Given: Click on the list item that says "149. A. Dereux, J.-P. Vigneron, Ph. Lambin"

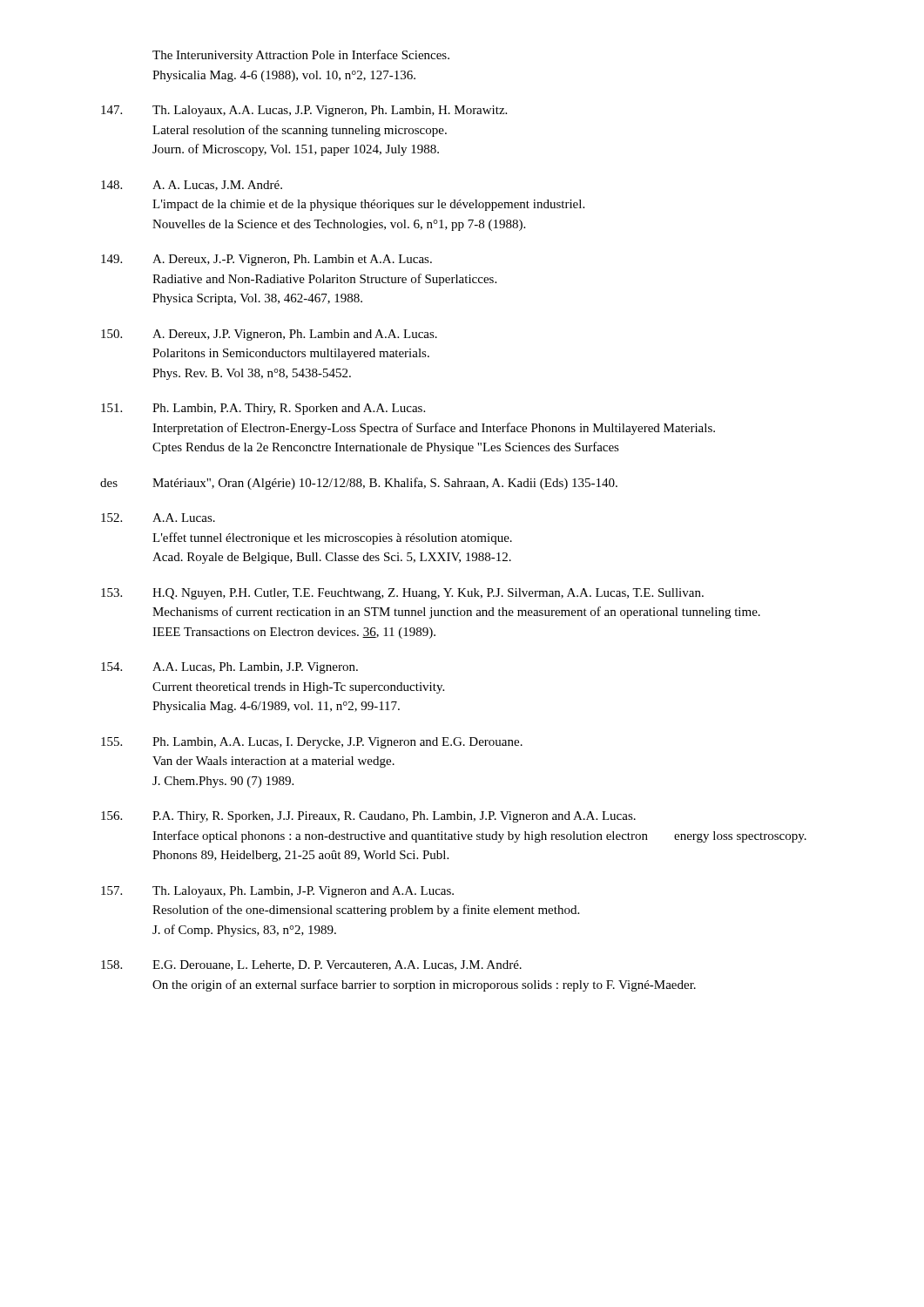Looking at the screenshot, I should [477, 279].
